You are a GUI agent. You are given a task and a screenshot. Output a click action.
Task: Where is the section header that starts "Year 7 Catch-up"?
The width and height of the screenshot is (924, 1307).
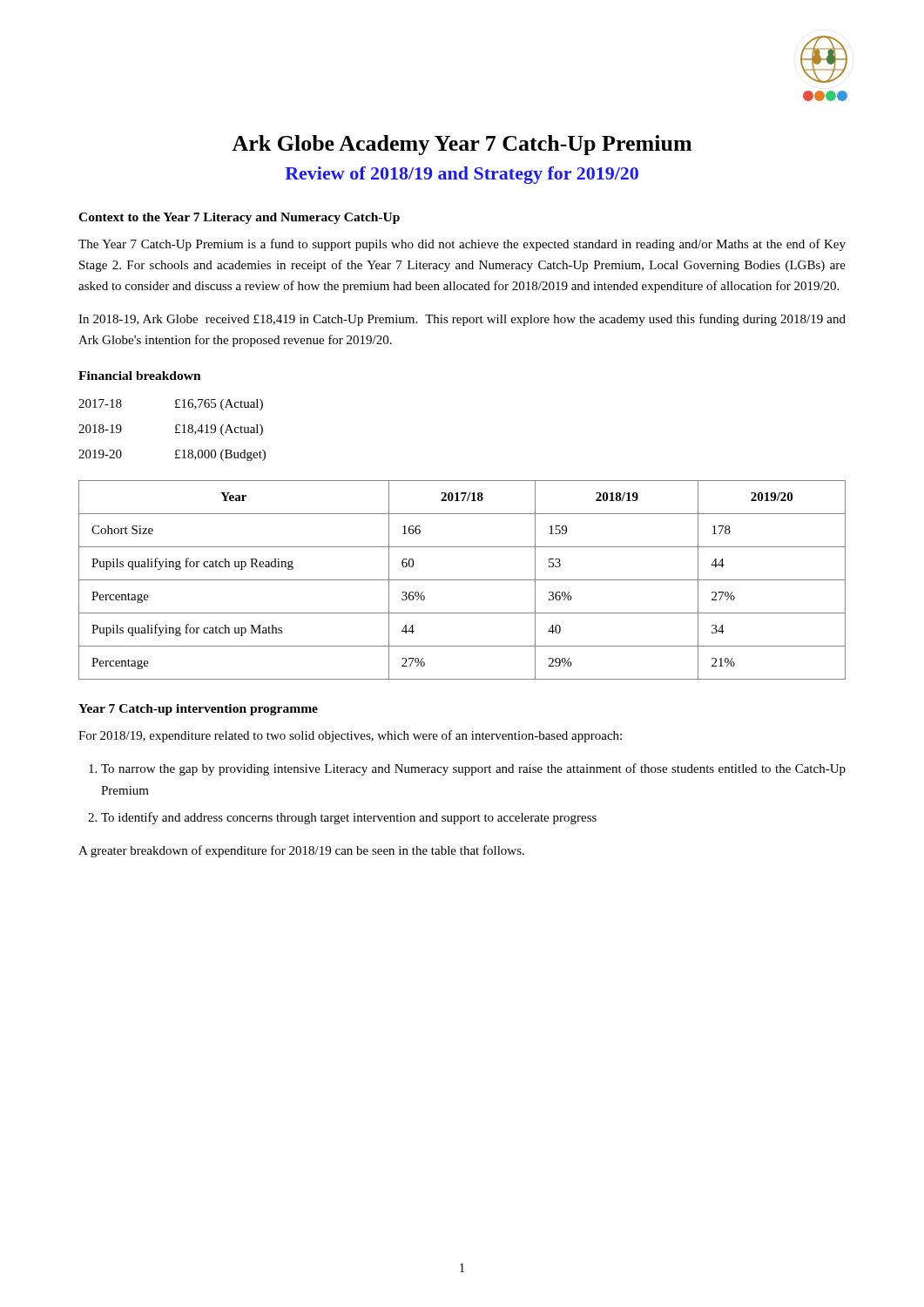tap(198, 708)
